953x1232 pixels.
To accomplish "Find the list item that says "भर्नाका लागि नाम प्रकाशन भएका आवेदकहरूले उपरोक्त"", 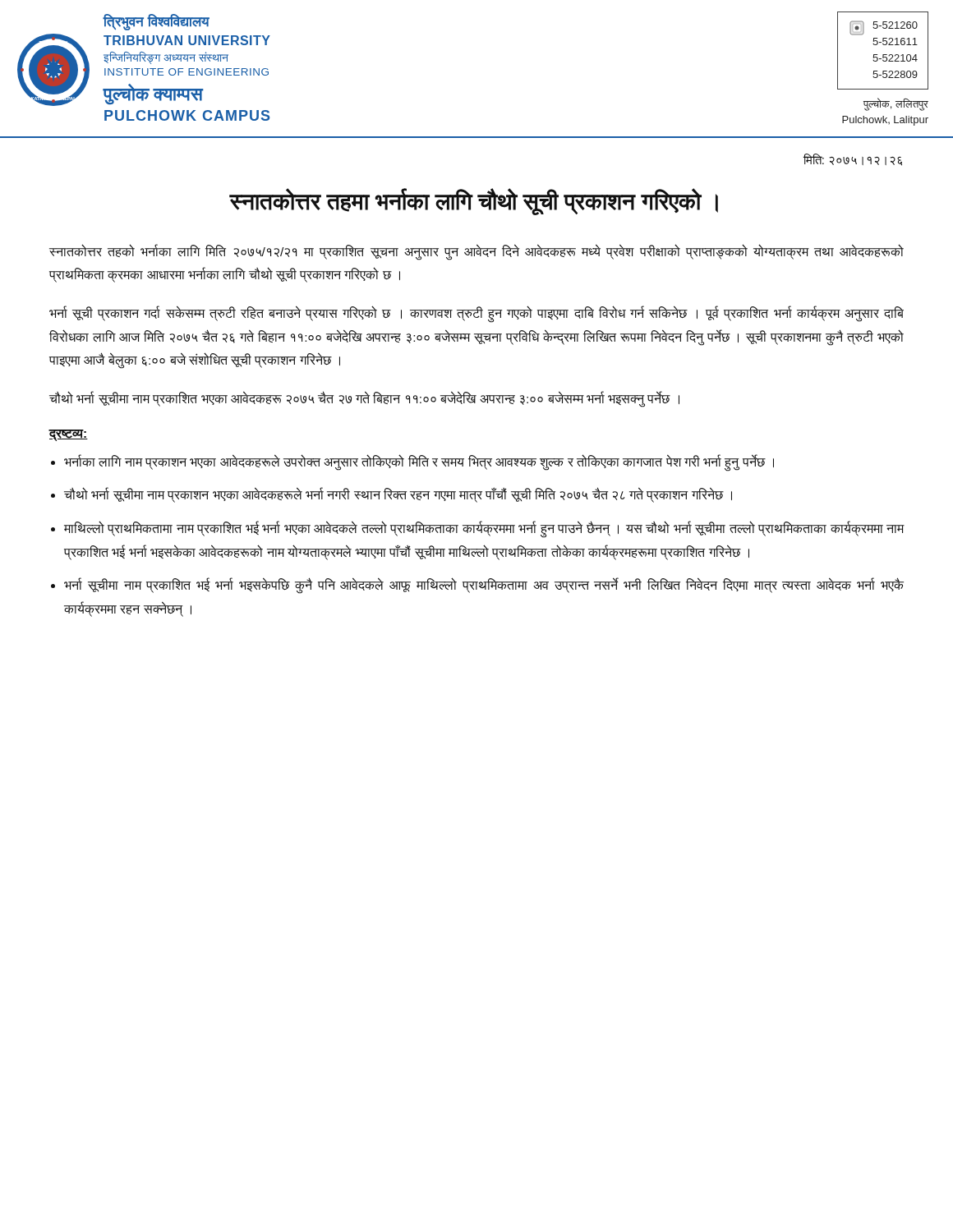I will coord(421,462).
